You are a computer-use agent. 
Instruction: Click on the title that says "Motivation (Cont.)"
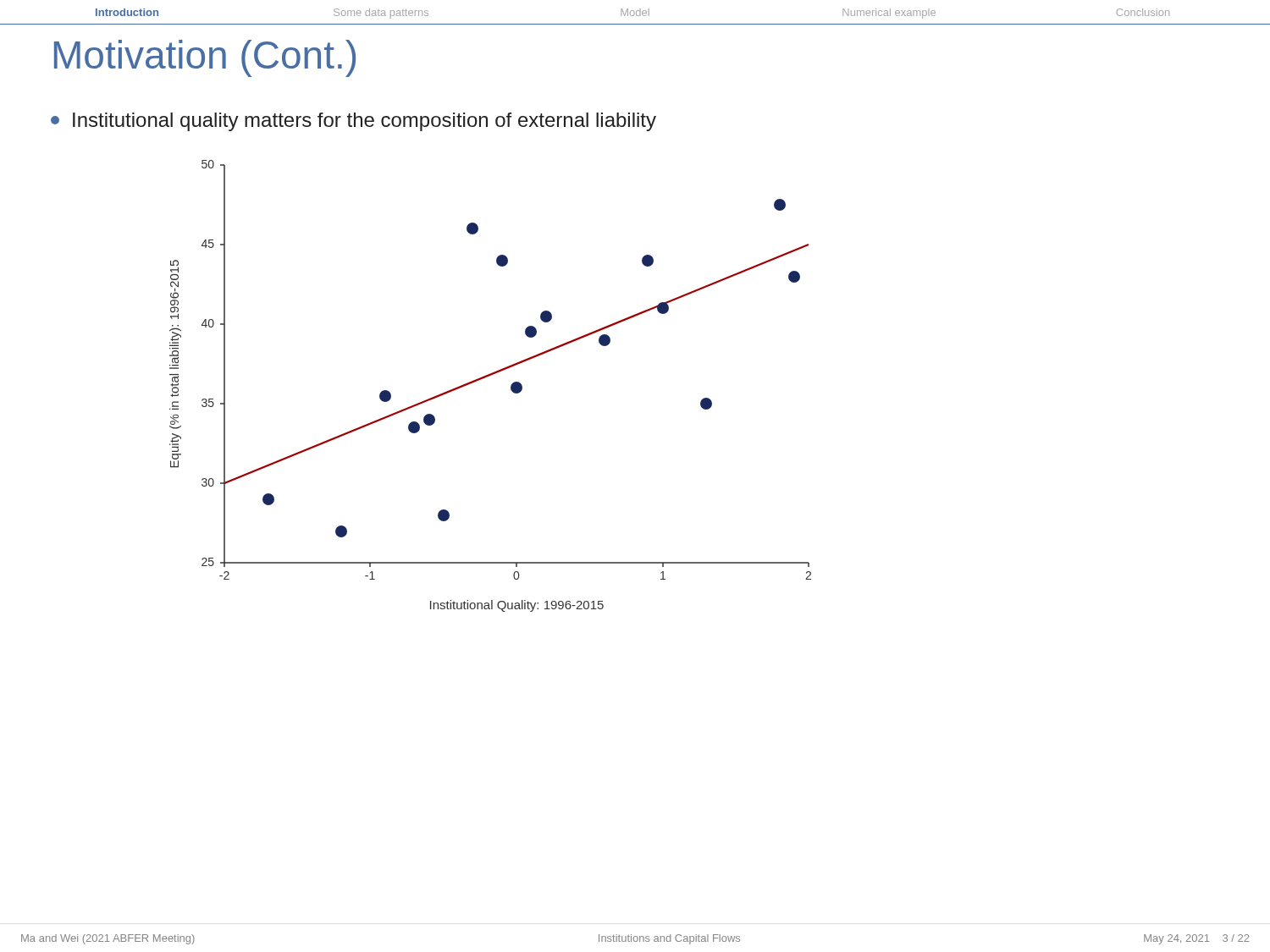204,55
